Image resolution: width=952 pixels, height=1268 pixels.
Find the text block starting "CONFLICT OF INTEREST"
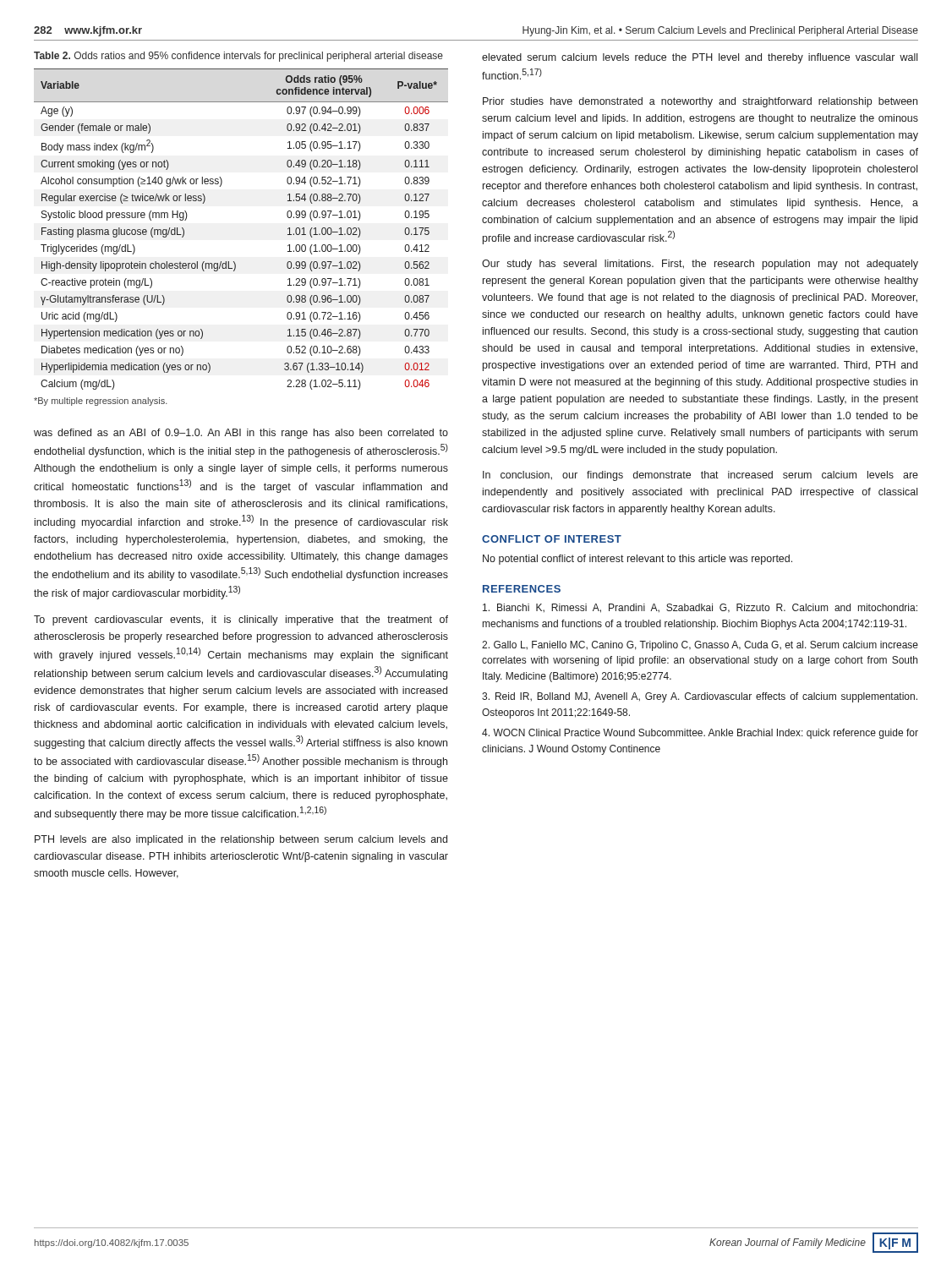point(552,539)
